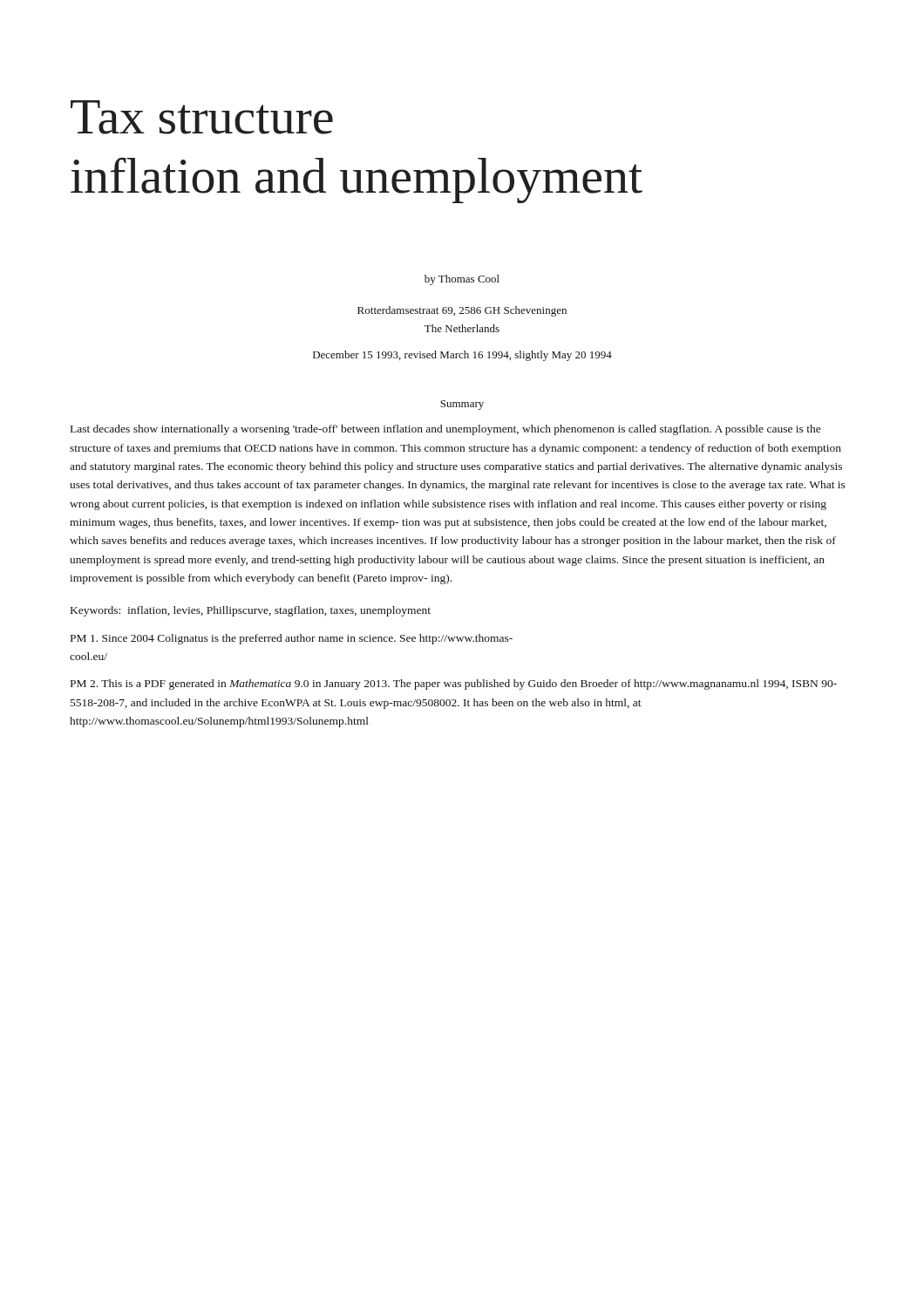The image size is (924, 1308).
Task: Point to "Tax structureinflation and unemployment"
Action: 462,147
